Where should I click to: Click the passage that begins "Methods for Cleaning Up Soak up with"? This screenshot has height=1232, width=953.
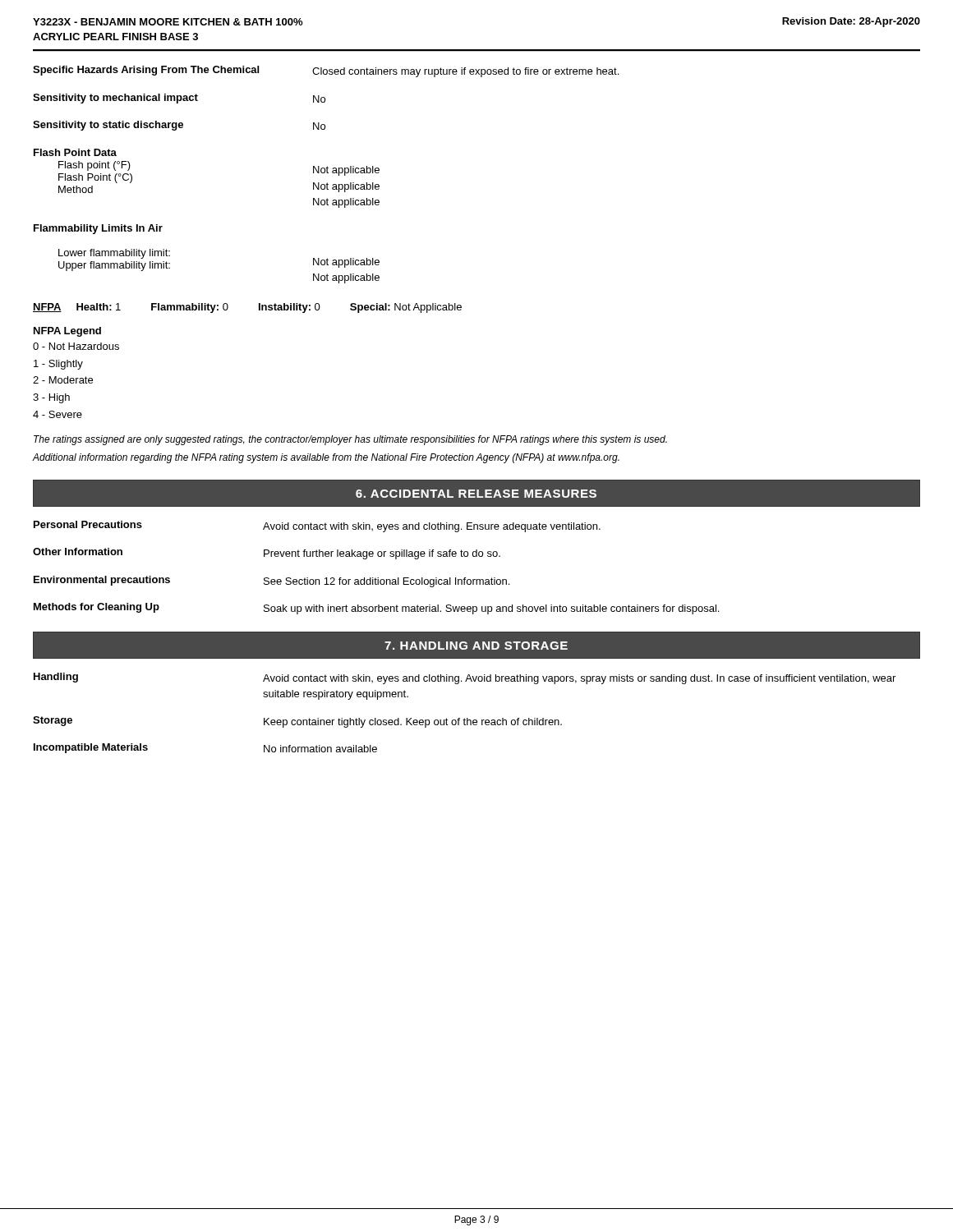tap(476, 609)
